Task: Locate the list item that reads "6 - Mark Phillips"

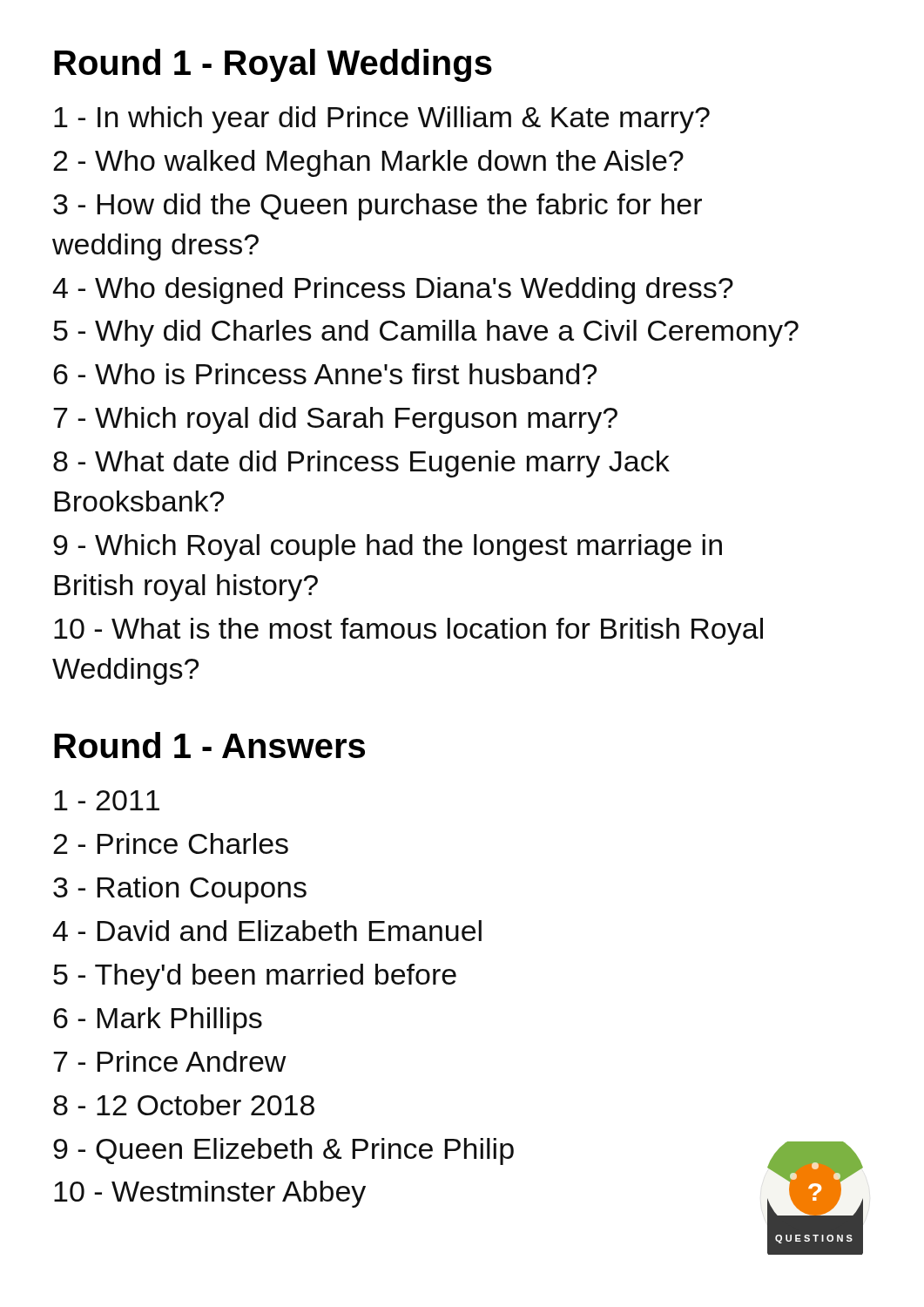Action: coord(158,1018)
